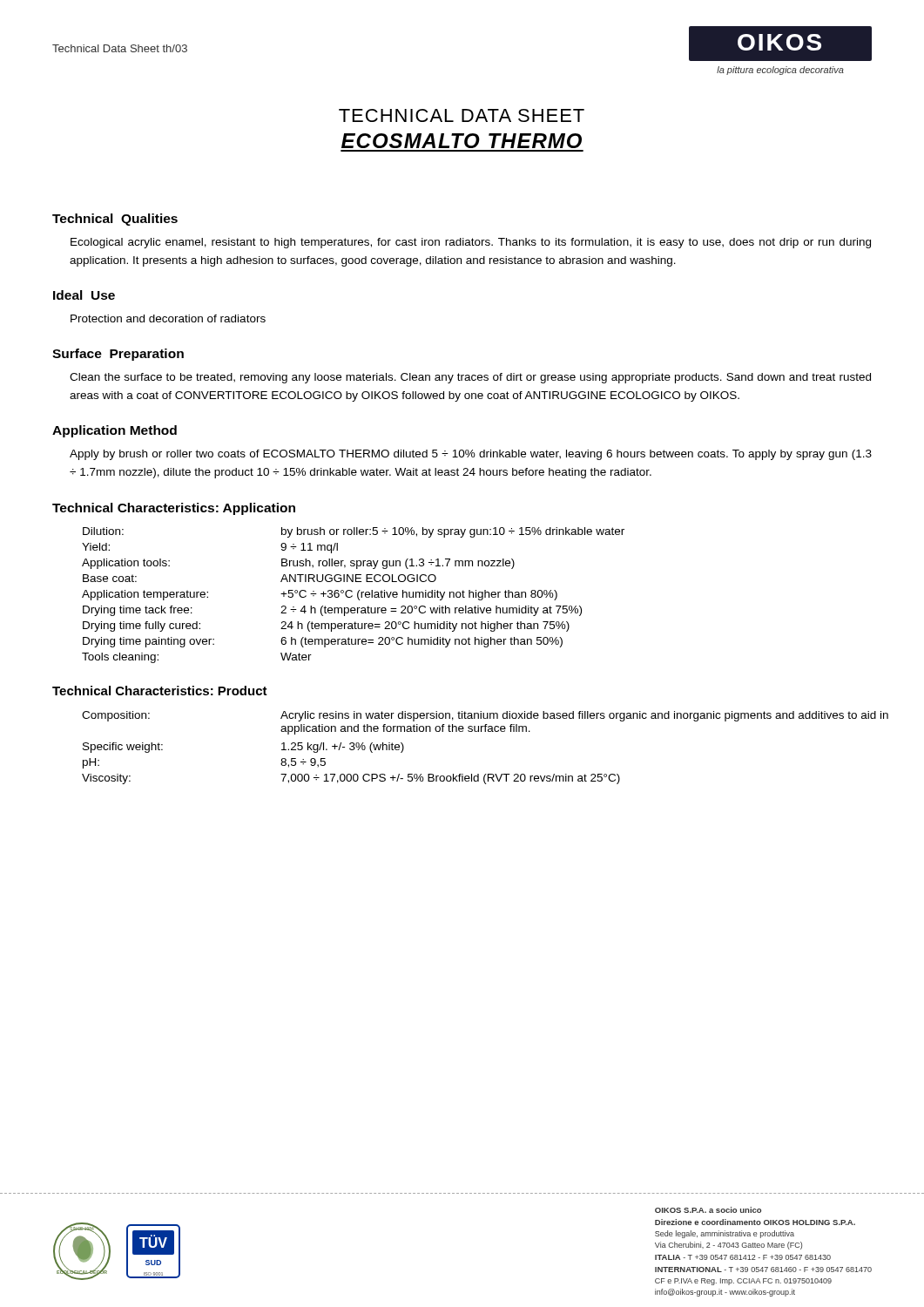Locate the element starting "Technical Characteristics: Application"
924x1307 pixels.
(x=174, y=508)
